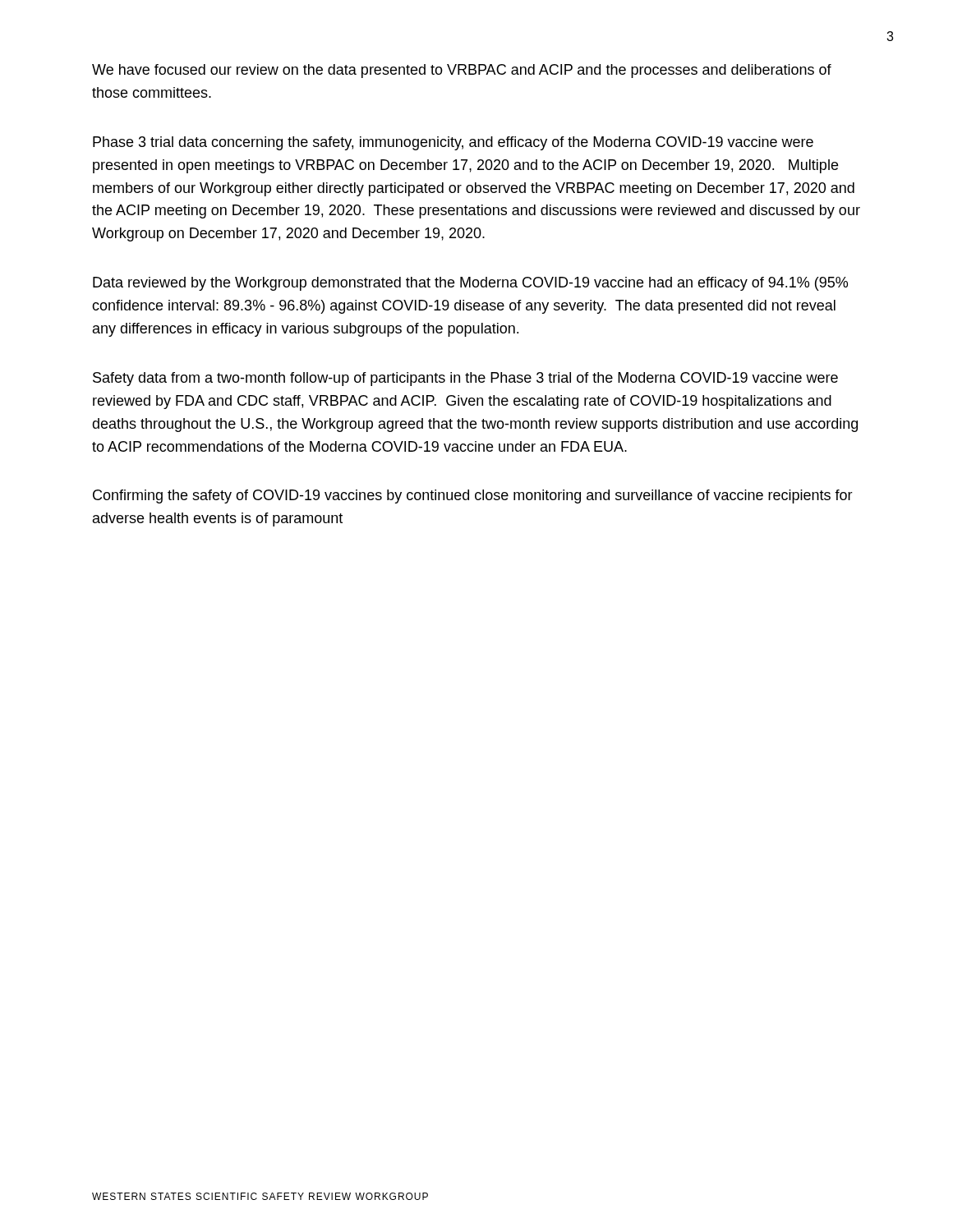Point to the block beginning "Phase 3 trial data concerning the safety, immunogenicity,"
953x1232 pixels.
click(x=476, y=188)
